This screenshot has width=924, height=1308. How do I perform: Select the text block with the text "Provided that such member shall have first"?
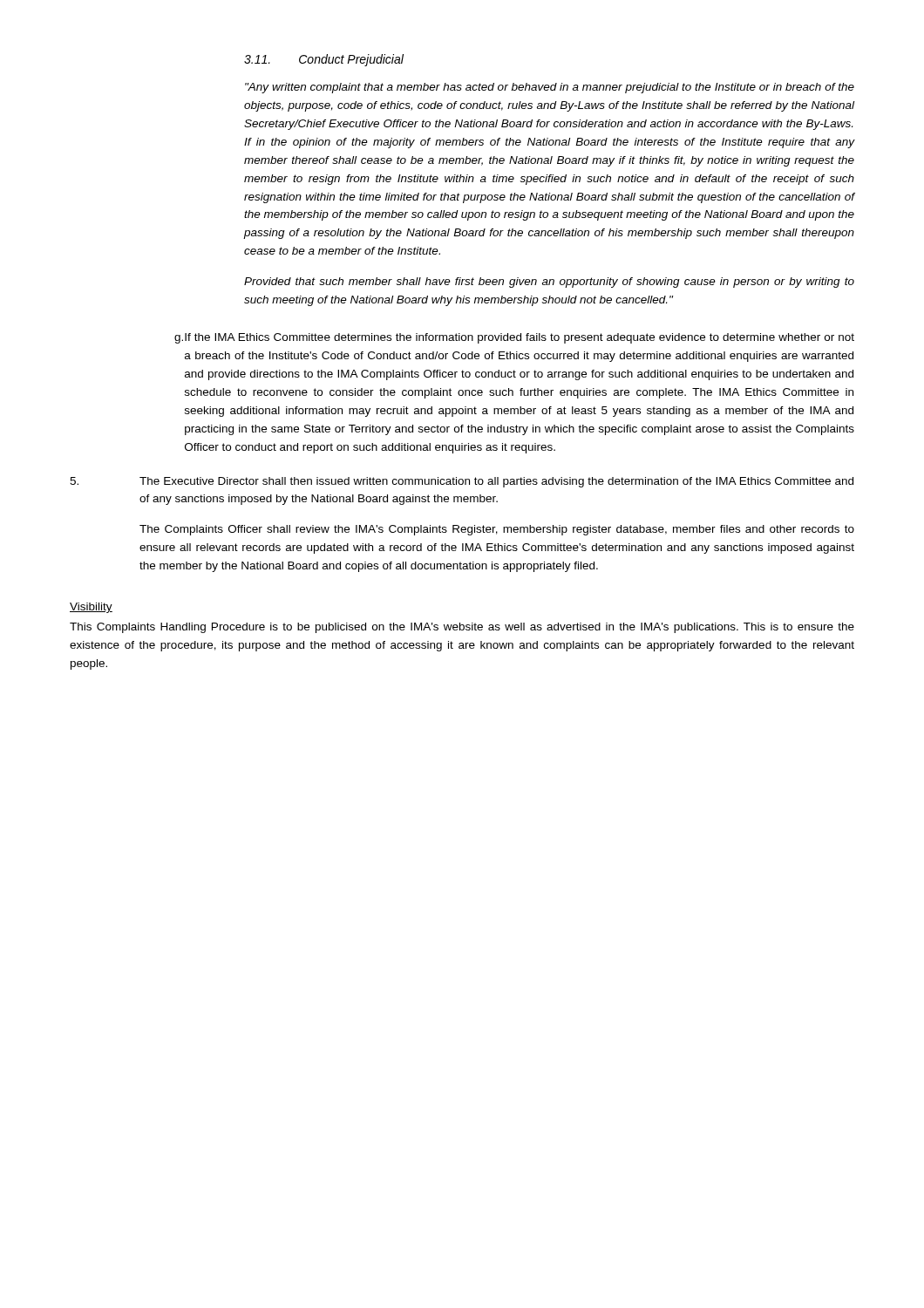(x=549, y=291)
